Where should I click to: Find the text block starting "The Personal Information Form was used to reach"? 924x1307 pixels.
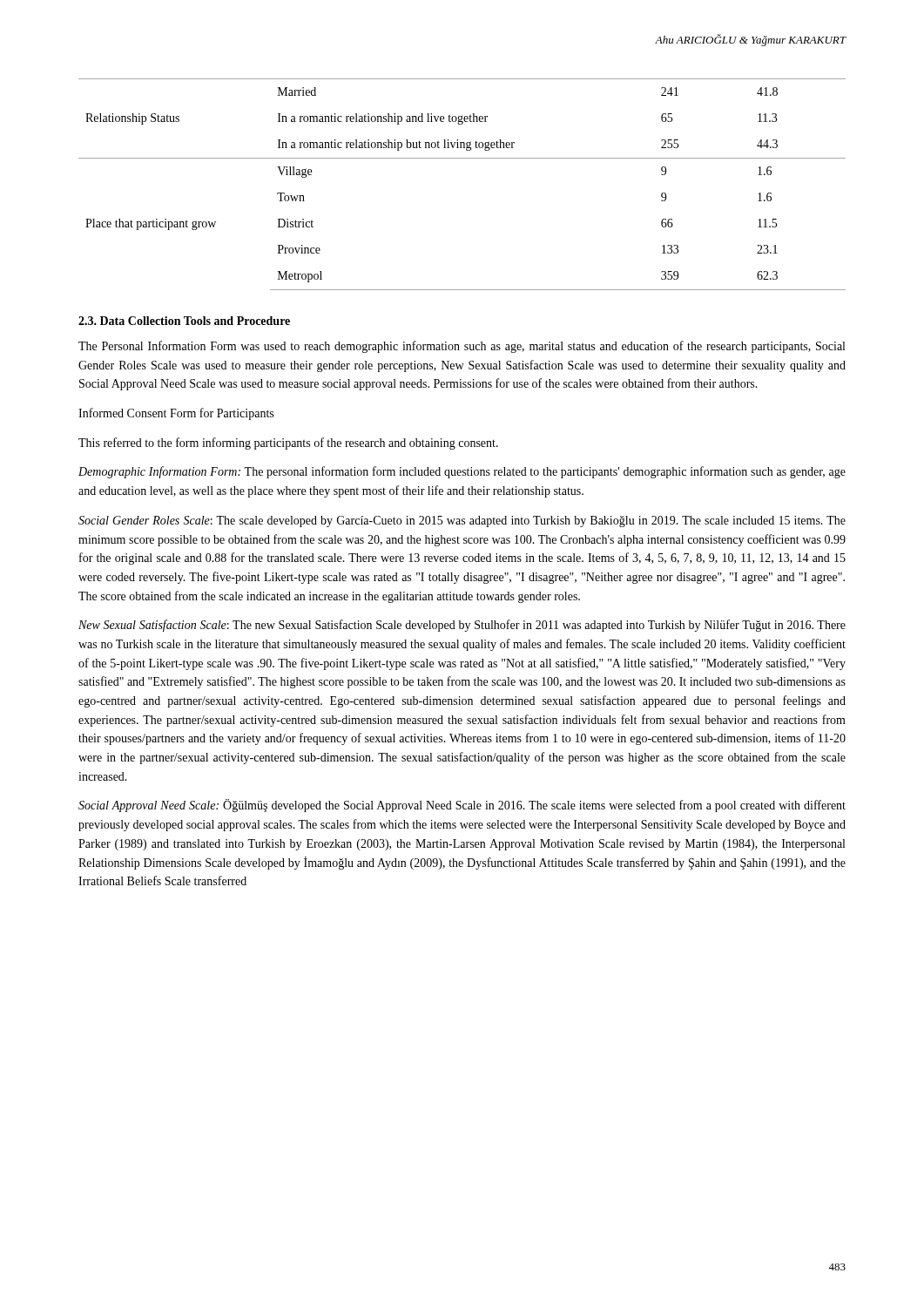[x=462, y=365]
